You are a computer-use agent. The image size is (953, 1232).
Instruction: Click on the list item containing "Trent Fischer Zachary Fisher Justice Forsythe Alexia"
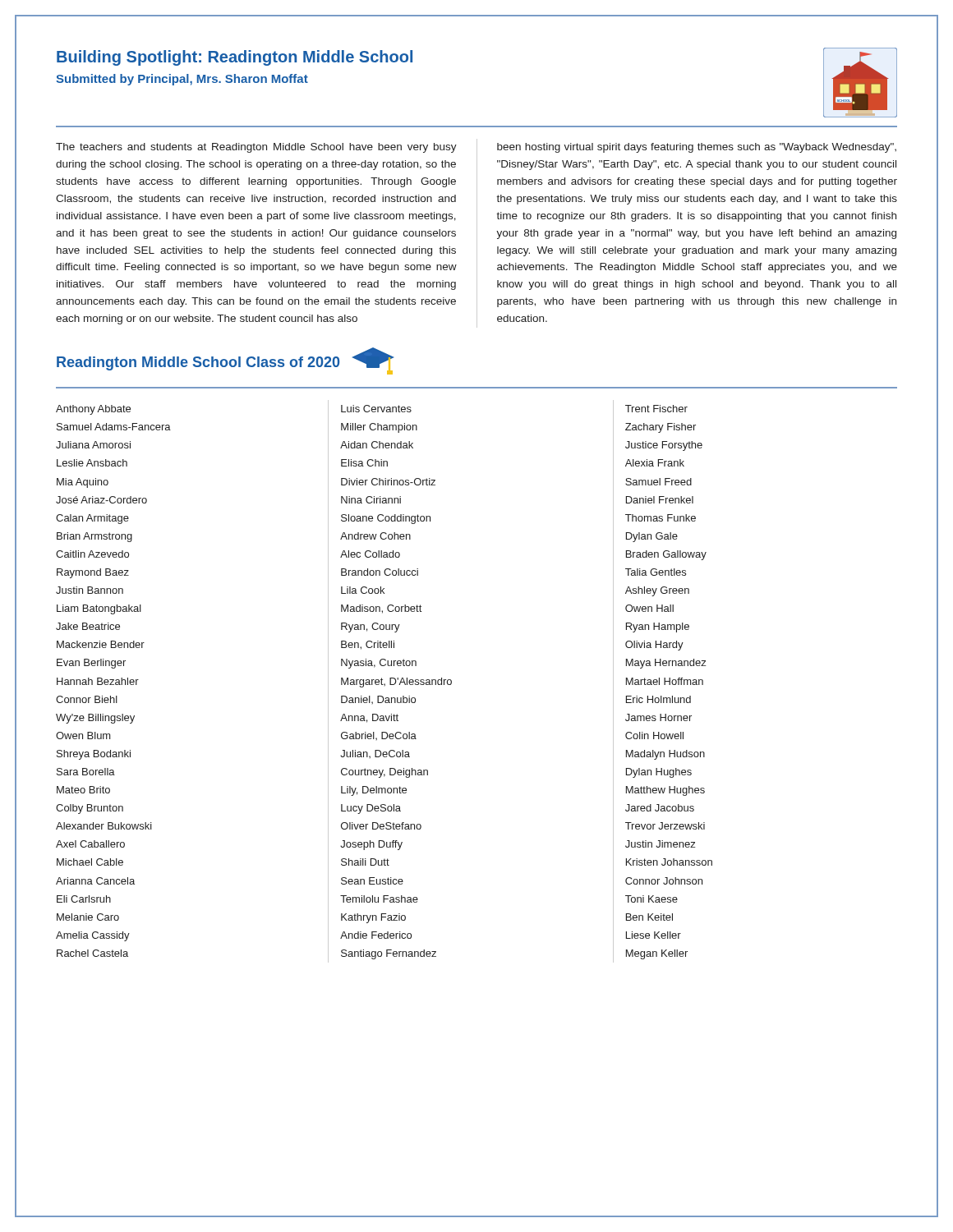point(656,409)
